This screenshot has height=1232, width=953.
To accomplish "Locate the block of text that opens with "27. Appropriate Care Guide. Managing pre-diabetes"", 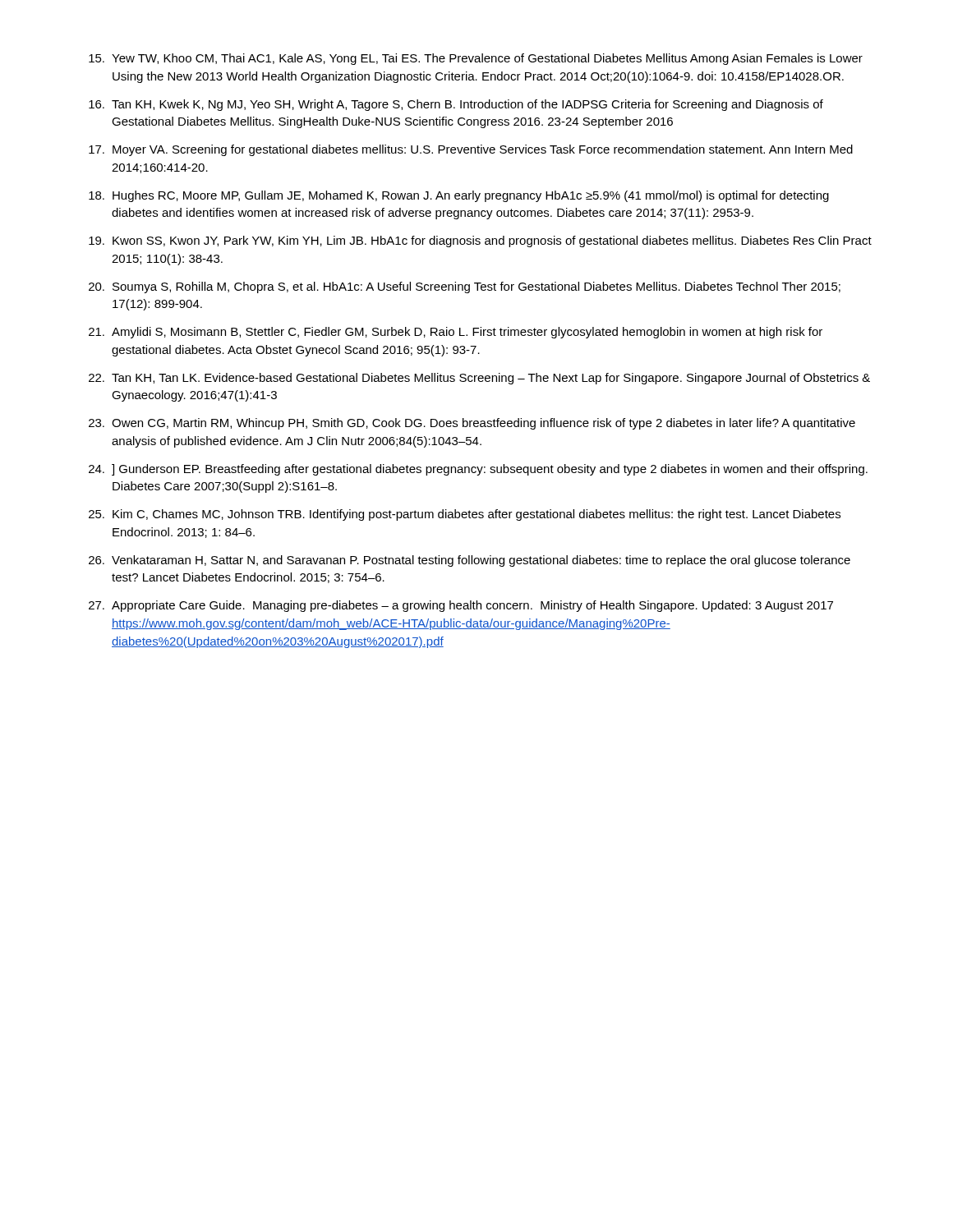I will (x=476, y=623).
